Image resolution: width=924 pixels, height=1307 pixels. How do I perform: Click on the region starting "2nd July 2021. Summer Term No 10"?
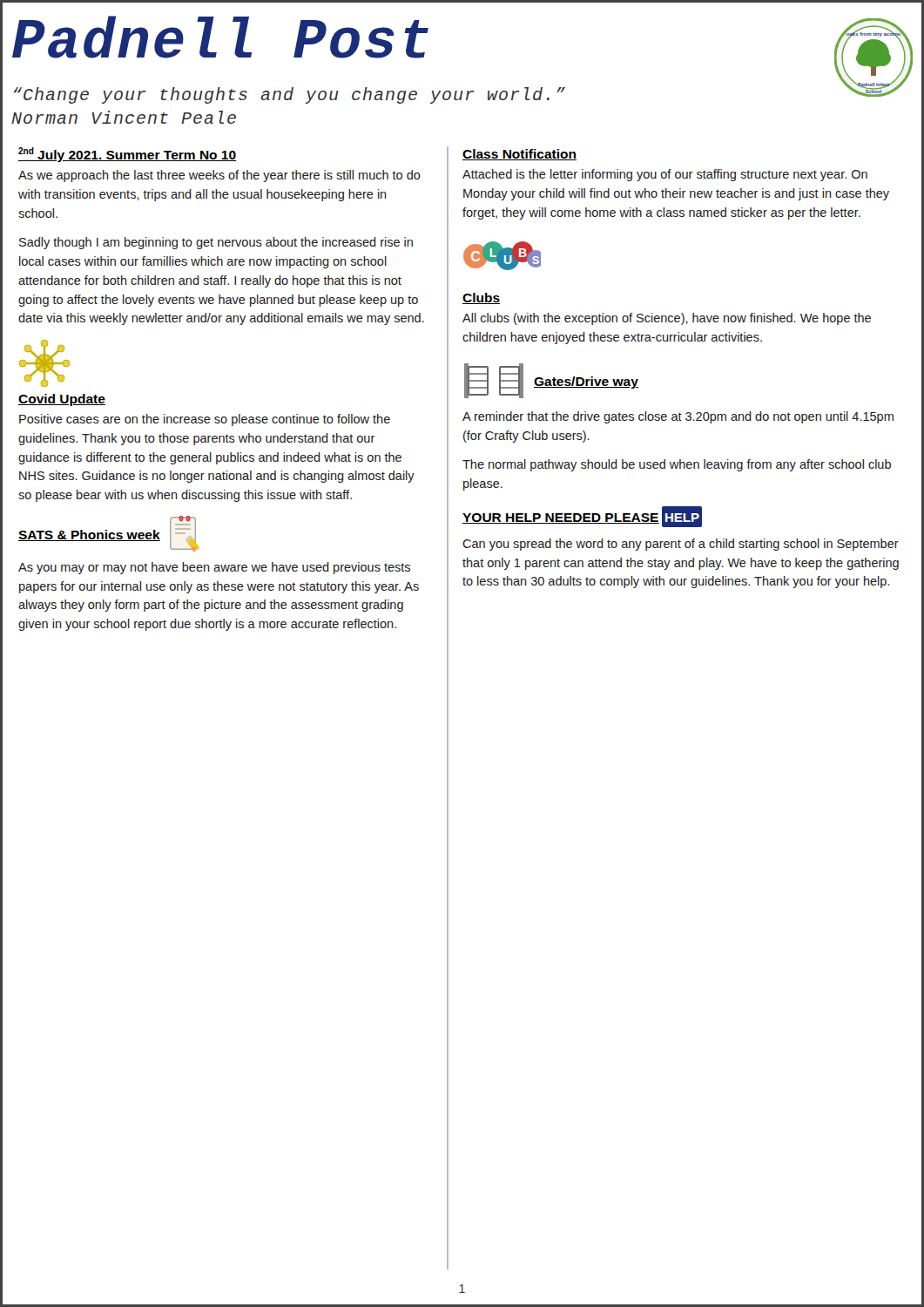(127, 154)
